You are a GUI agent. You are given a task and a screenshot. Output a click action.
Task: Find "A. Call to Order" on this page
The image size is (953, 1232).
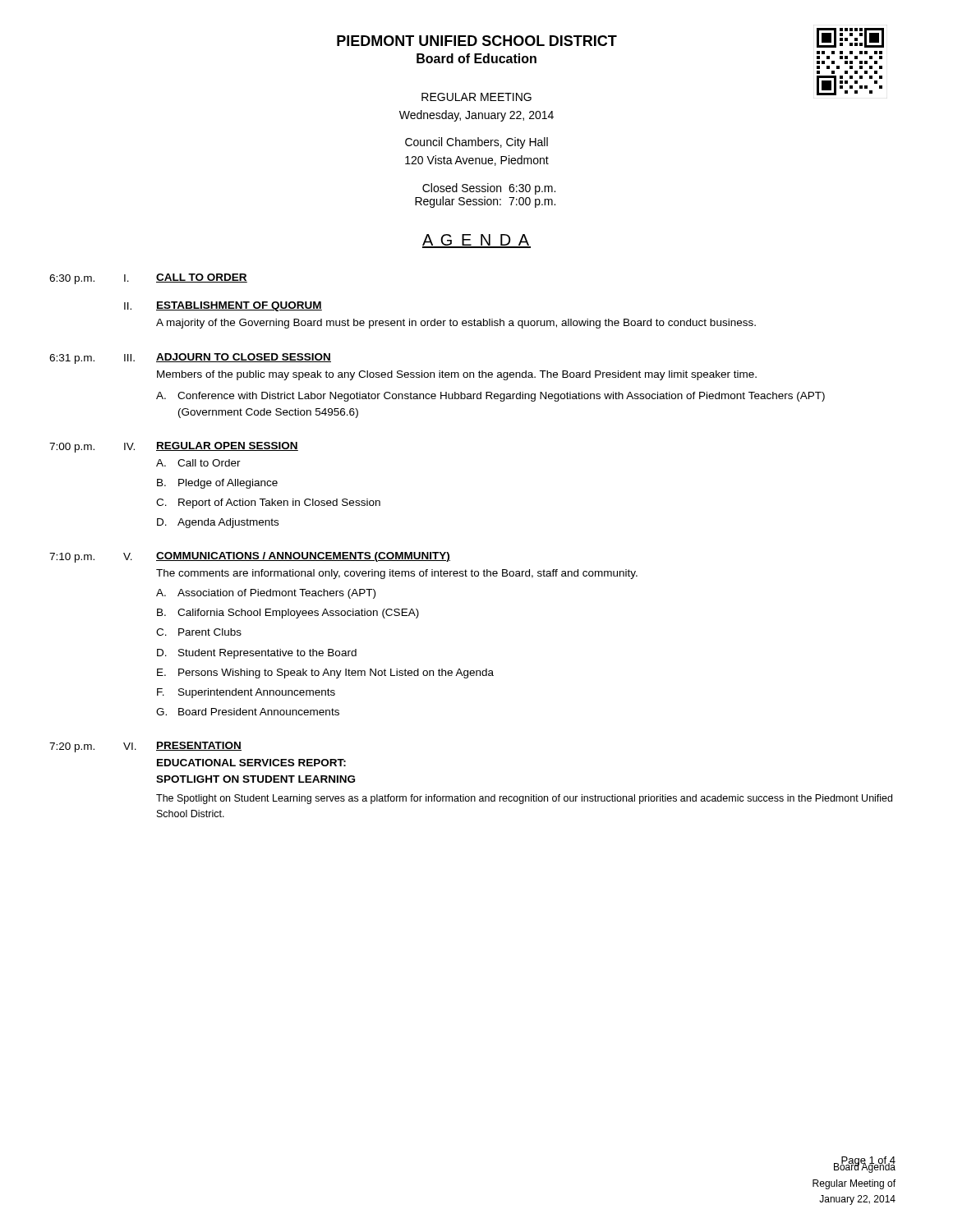click(198, 463)
